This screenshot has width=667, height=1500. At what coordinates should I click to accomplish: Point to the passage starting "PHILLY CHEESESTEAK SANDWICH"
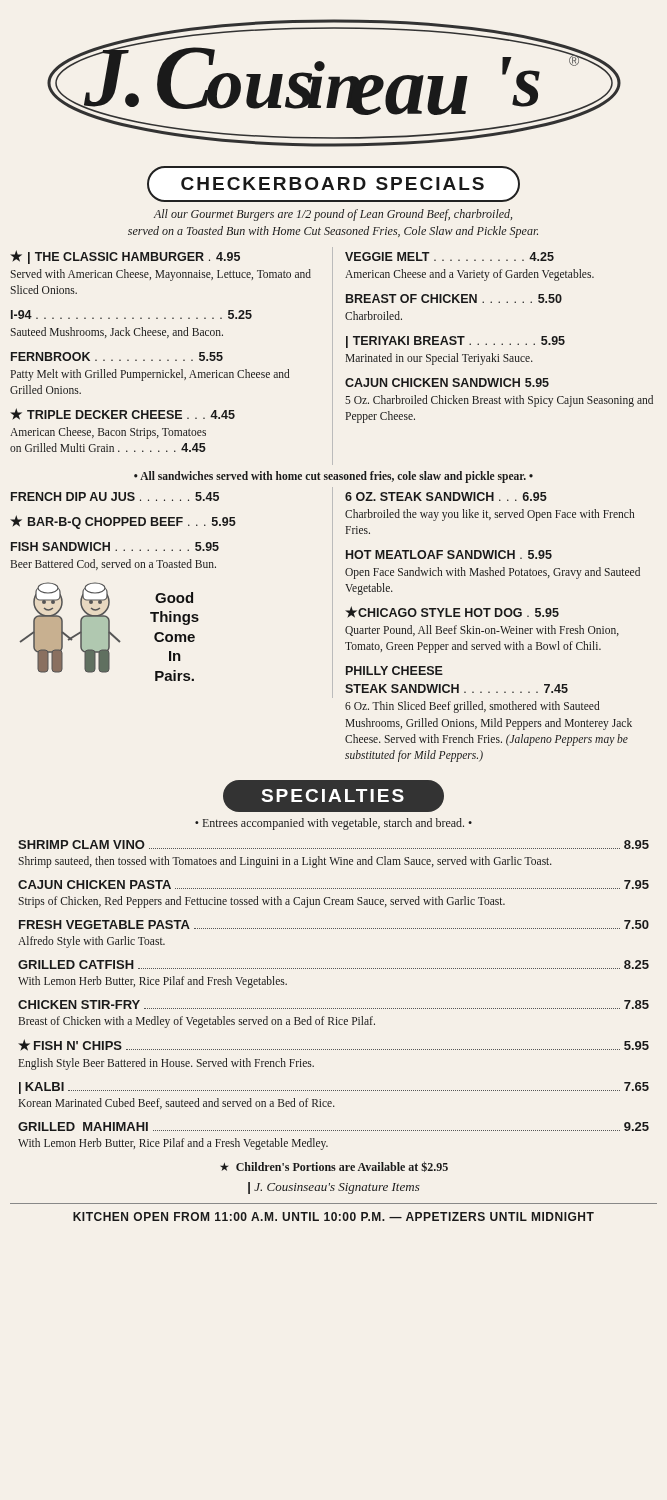(501, 714)
